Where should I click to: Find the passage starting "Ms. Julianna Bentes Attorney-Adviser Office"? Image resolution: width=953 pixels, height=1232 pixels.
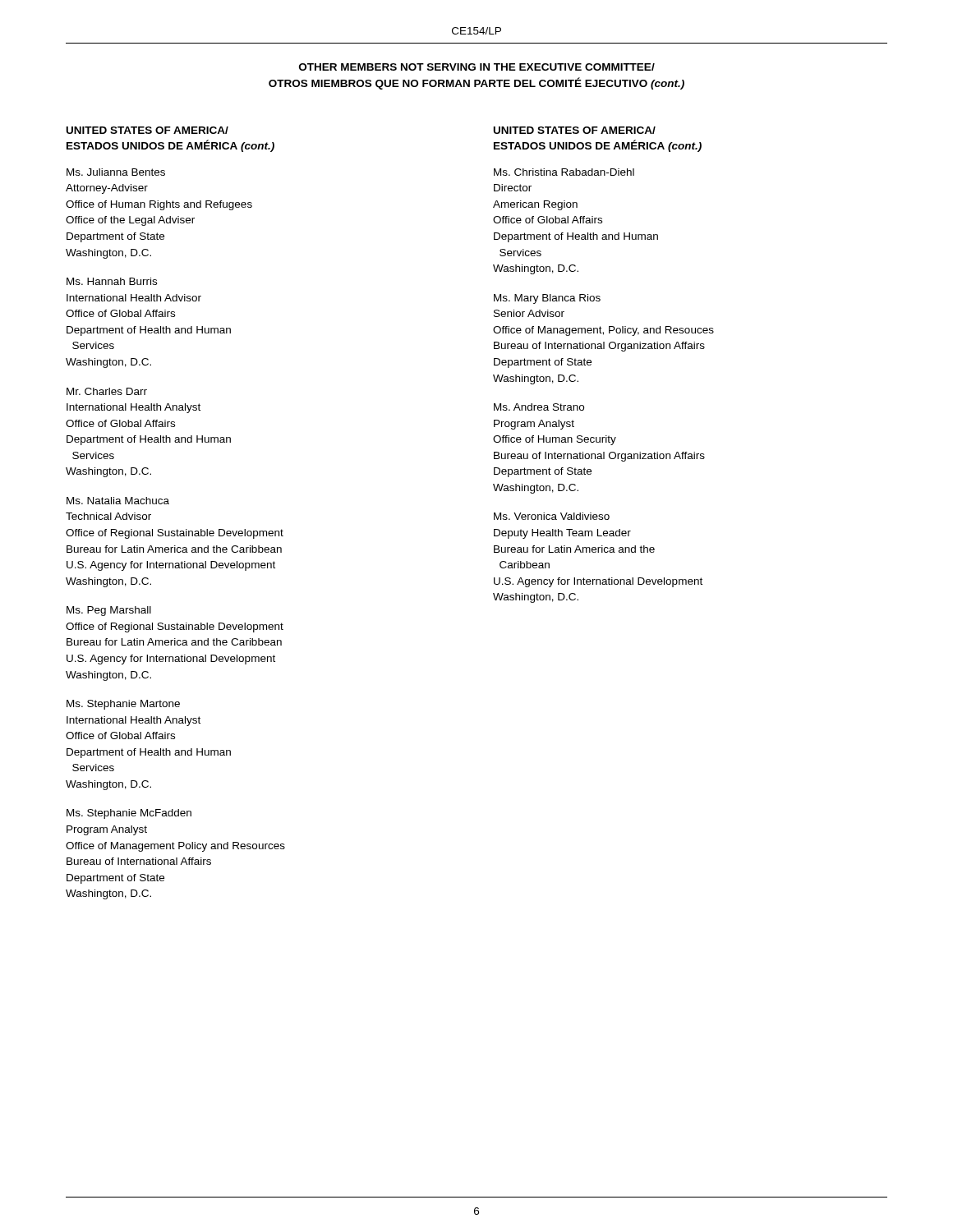coord(159,212)
